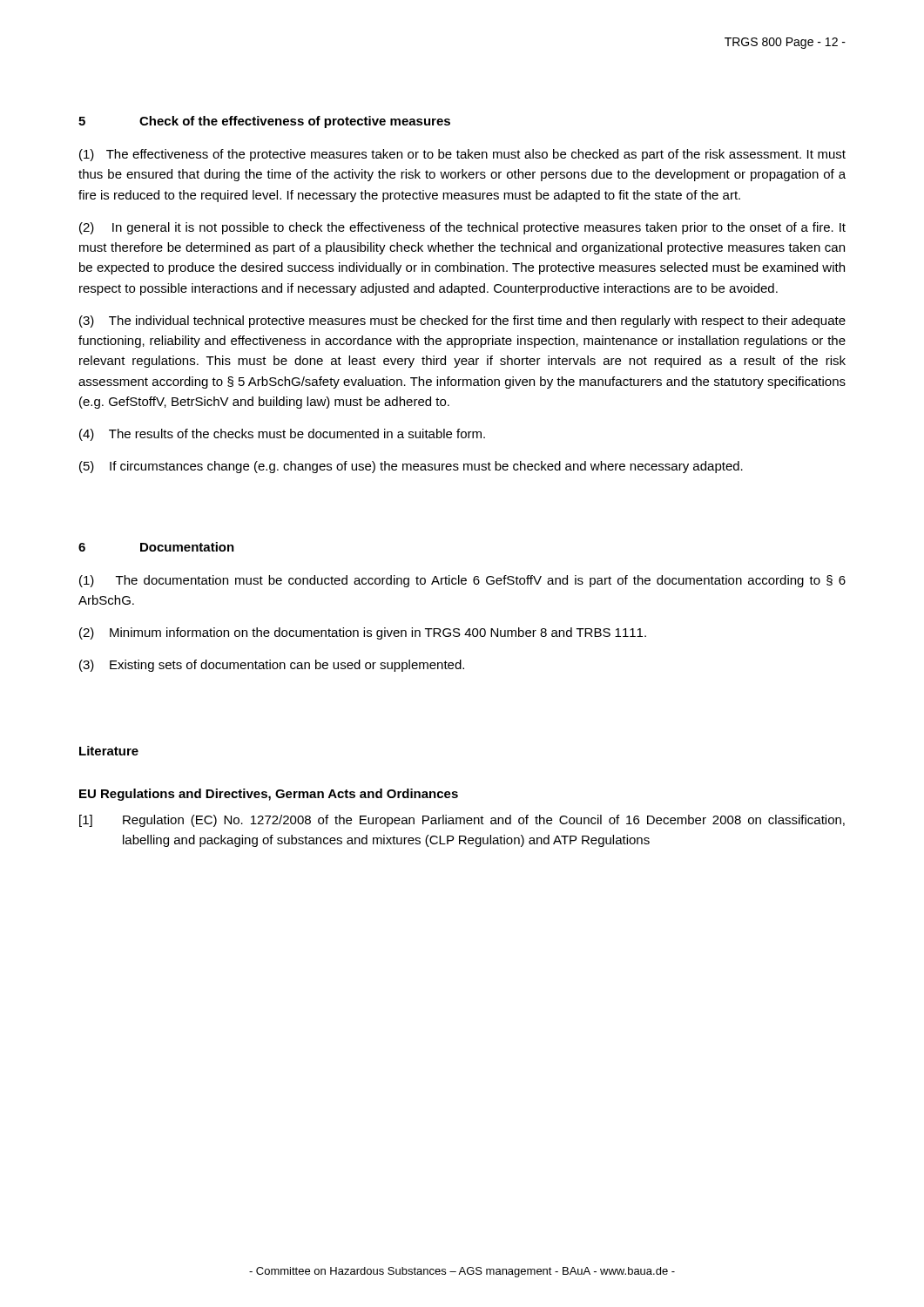Screen dimensions: 1307x924
Task: Navigate to the region starting "5 Check of the effectiveness"
Action: click(x=265, y=121)
